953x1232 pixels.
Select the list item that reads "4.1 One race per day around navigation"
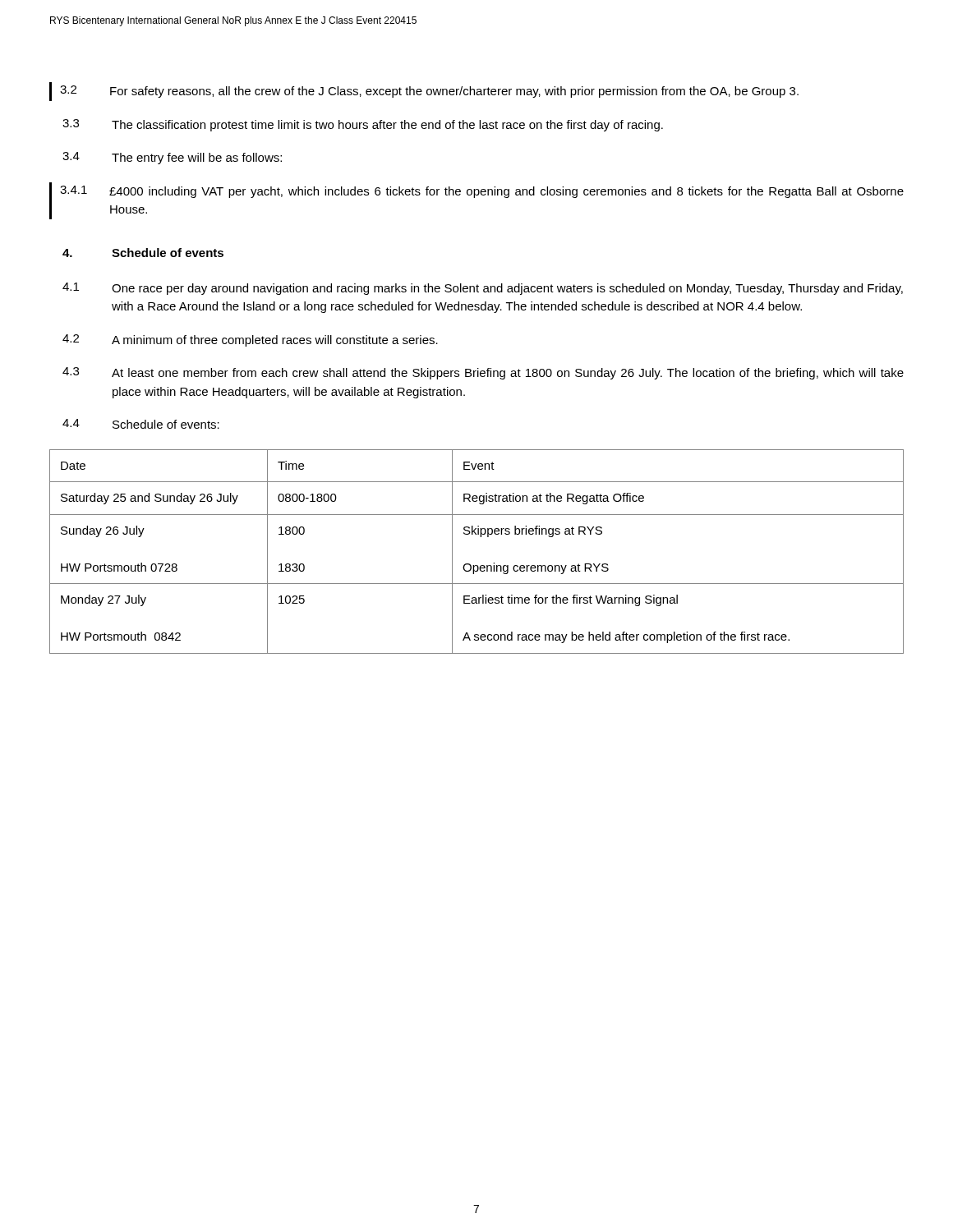[483, 297]
